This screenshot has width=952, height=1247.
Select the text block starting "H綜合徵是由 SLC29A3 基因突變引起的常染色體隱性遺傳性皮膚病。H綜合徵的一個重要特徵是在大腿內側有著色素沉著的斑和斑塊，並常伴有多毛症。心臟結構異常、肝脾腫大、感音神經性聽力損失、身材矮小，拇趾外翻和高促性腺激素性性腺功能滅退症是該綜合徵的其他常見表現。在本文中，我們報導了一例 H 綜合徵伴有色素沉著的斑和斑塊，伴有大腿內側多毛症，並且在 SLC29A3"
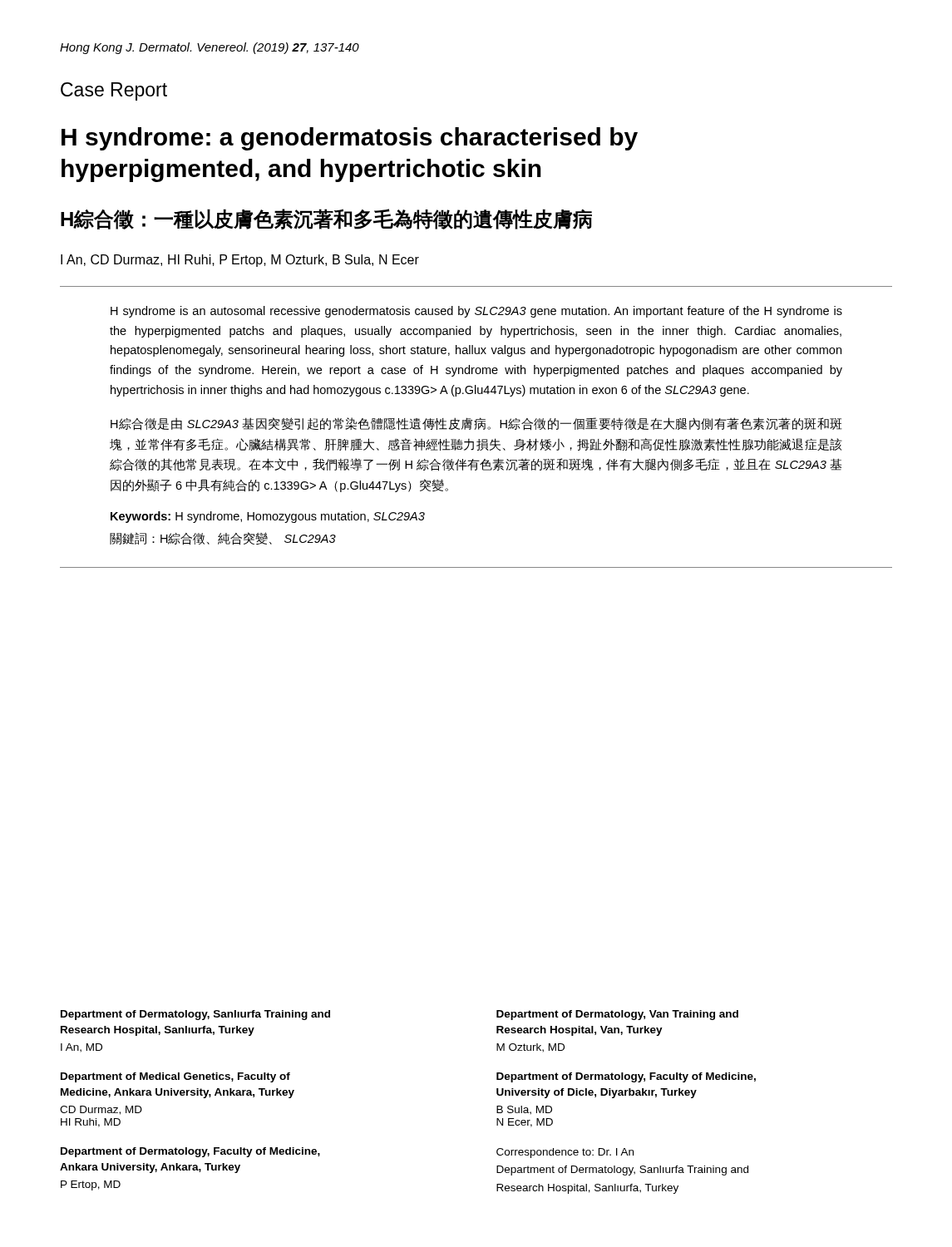pos(476,455)
